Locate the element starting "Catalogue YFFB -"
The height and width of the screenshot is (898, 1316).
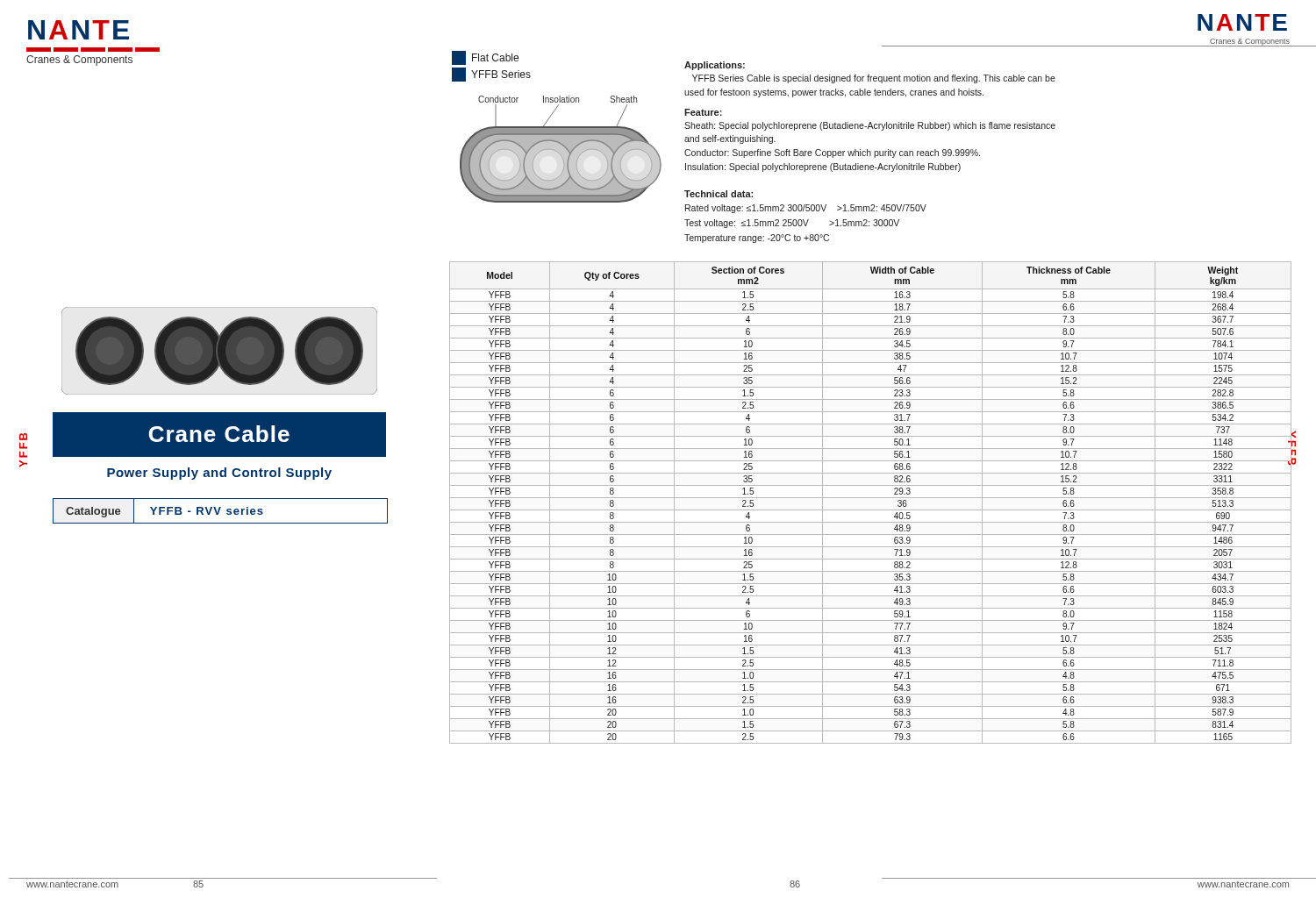pyautogui.click(x=167, y=511)
